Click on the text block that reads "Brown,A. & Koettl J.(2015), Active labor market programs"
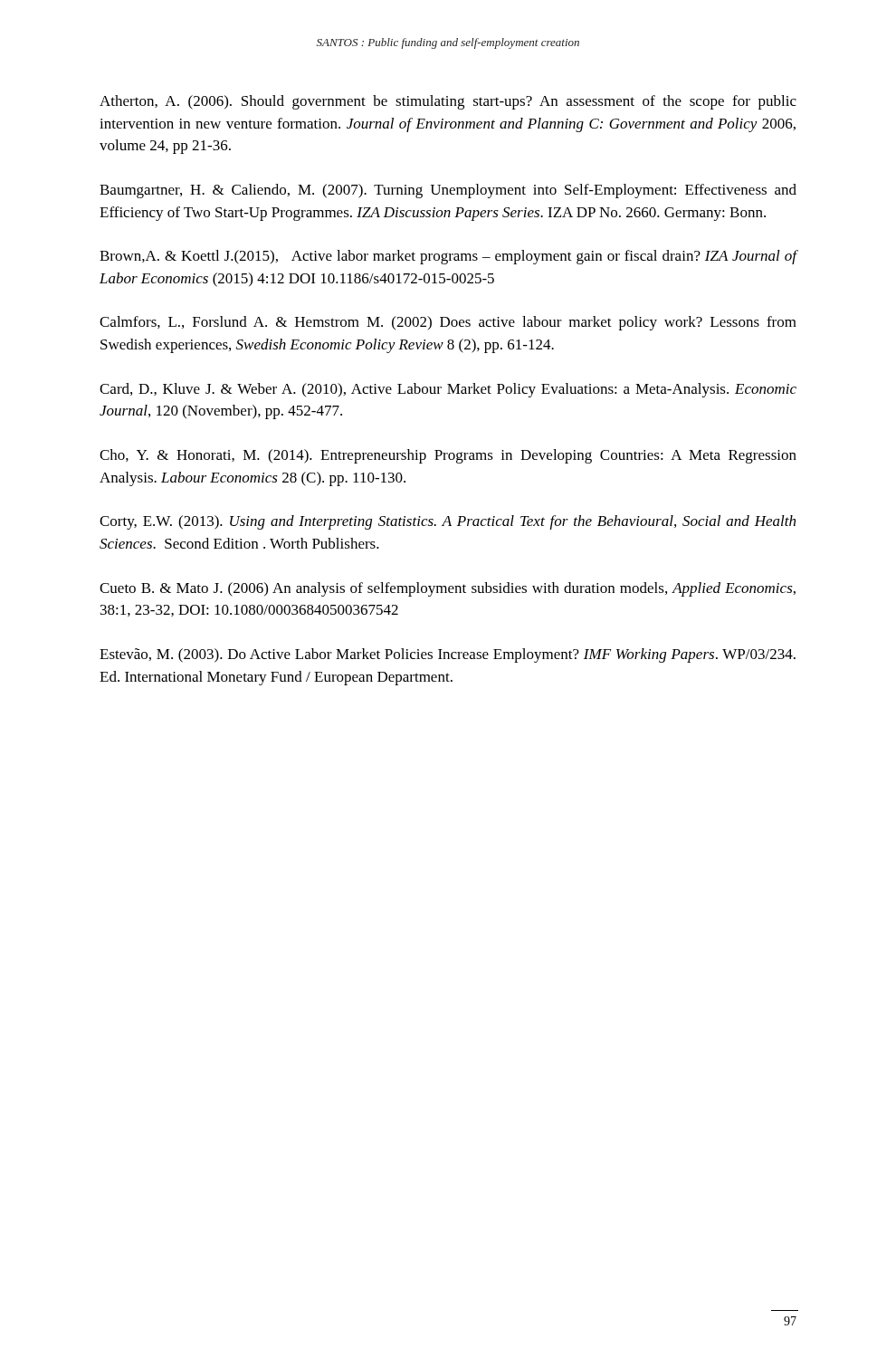Screen dimensions: 1358x896 click(x=448, y=267)
